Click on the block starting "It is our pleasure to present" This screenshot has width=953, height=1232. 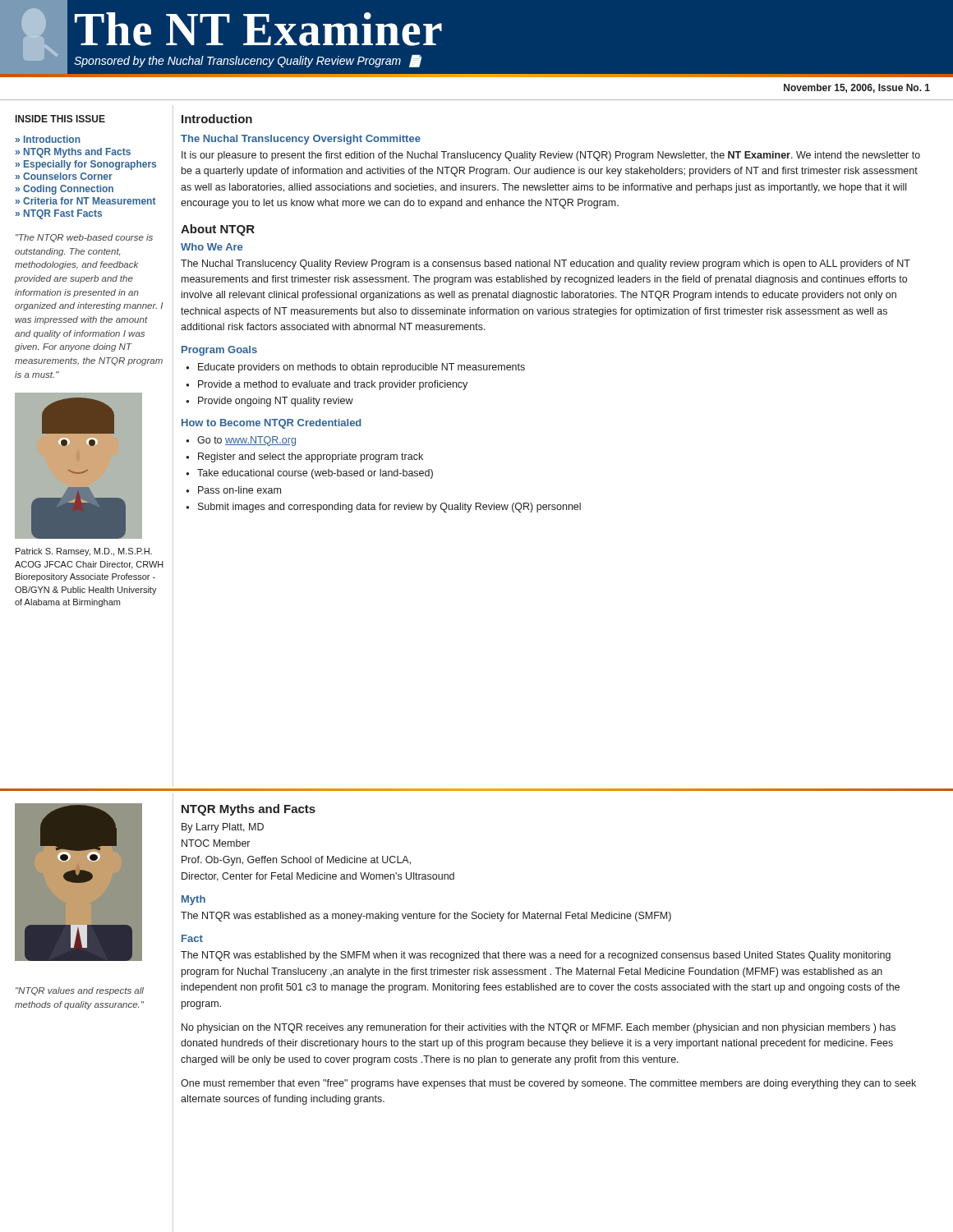(x=551, y=179)
